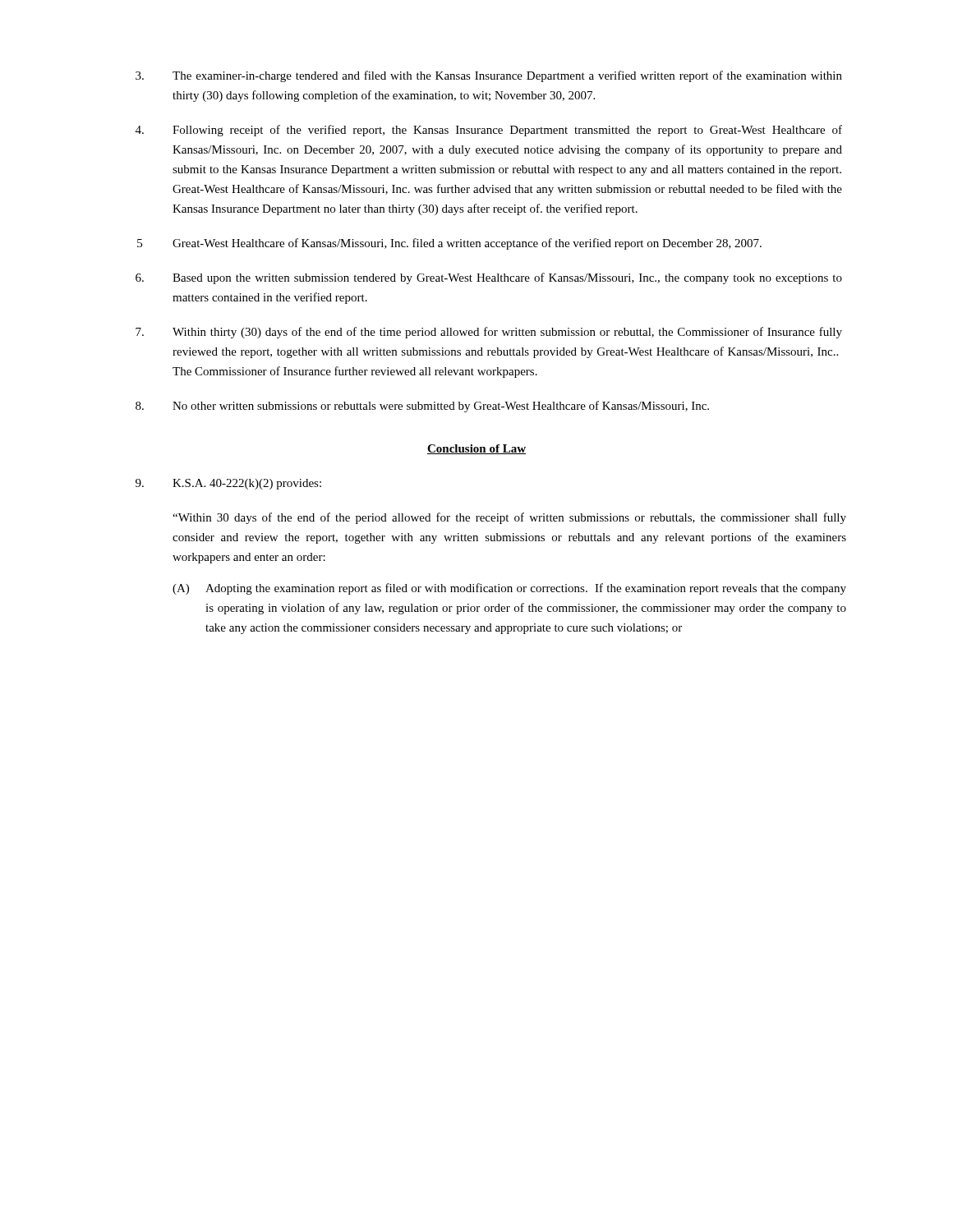The width and height of the screenshot is (953, 1232).
Task: Find the text starting "(A) Adopting the examination report as filed or"
Action: coord(509,608)
